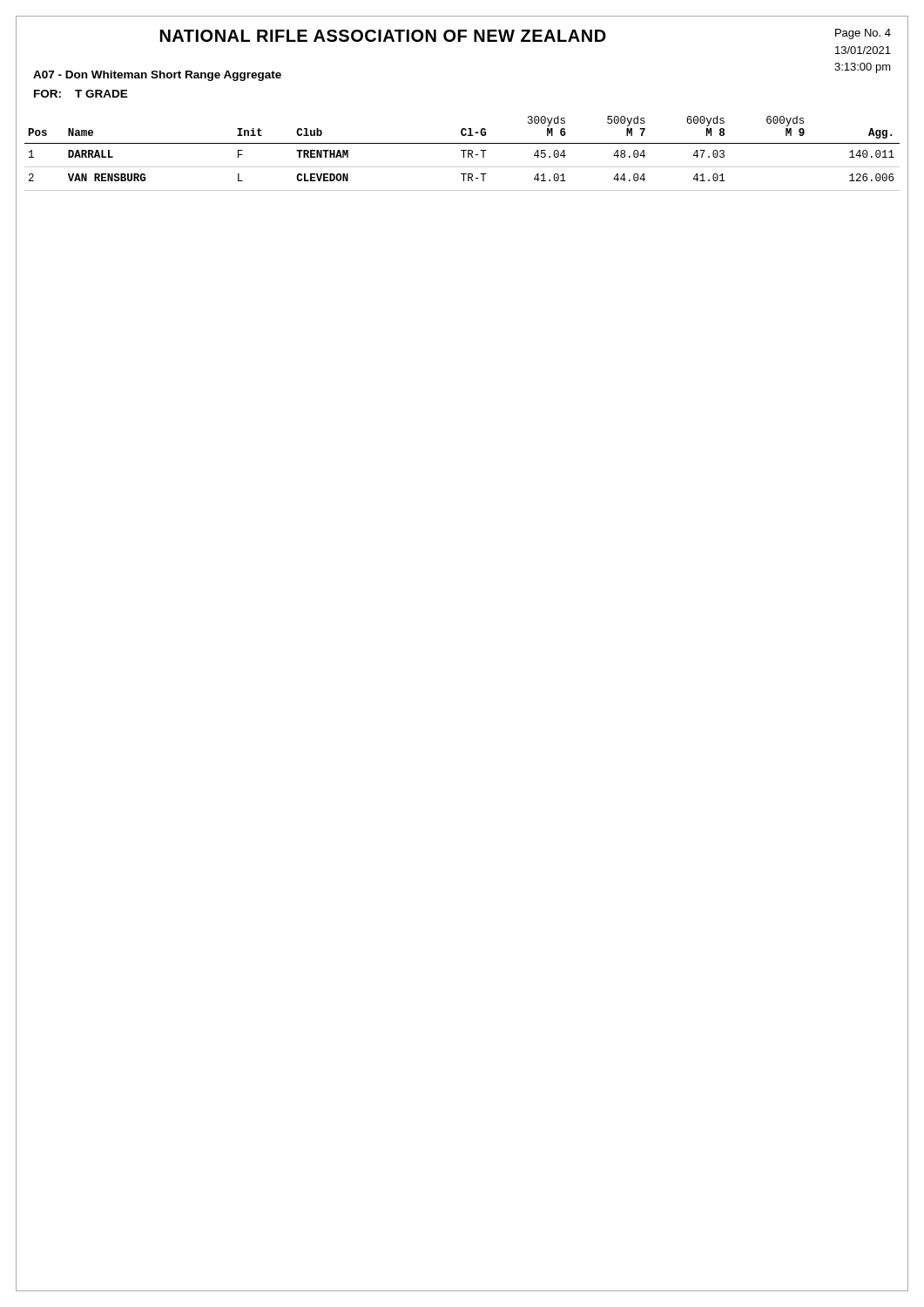This screenshot has width=924, height=1307.
Task: Find the table that mentions "M 9"
Action: 462,152
